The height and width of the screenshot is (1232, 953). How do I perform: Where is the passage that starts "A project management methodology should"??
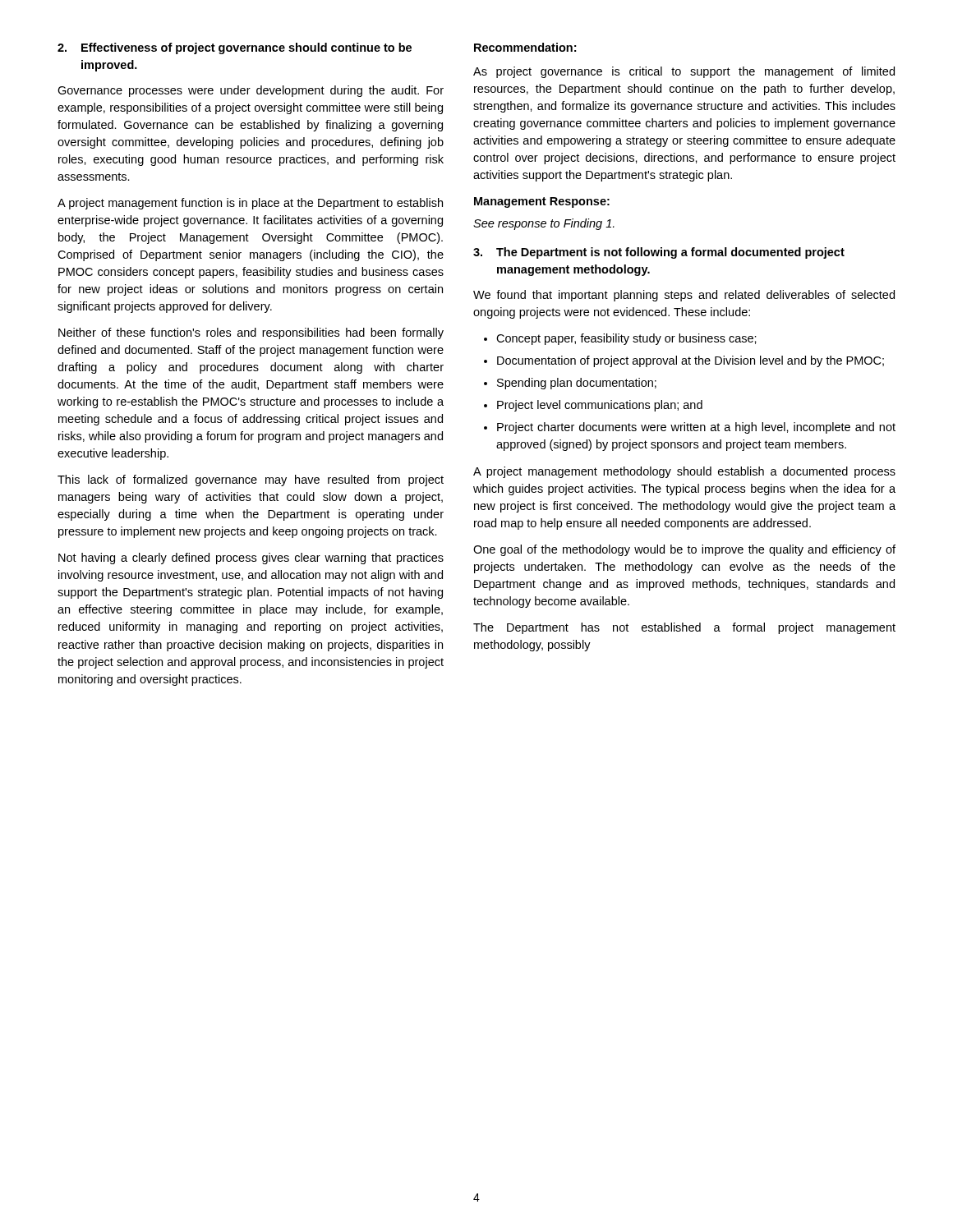(684, 498)
